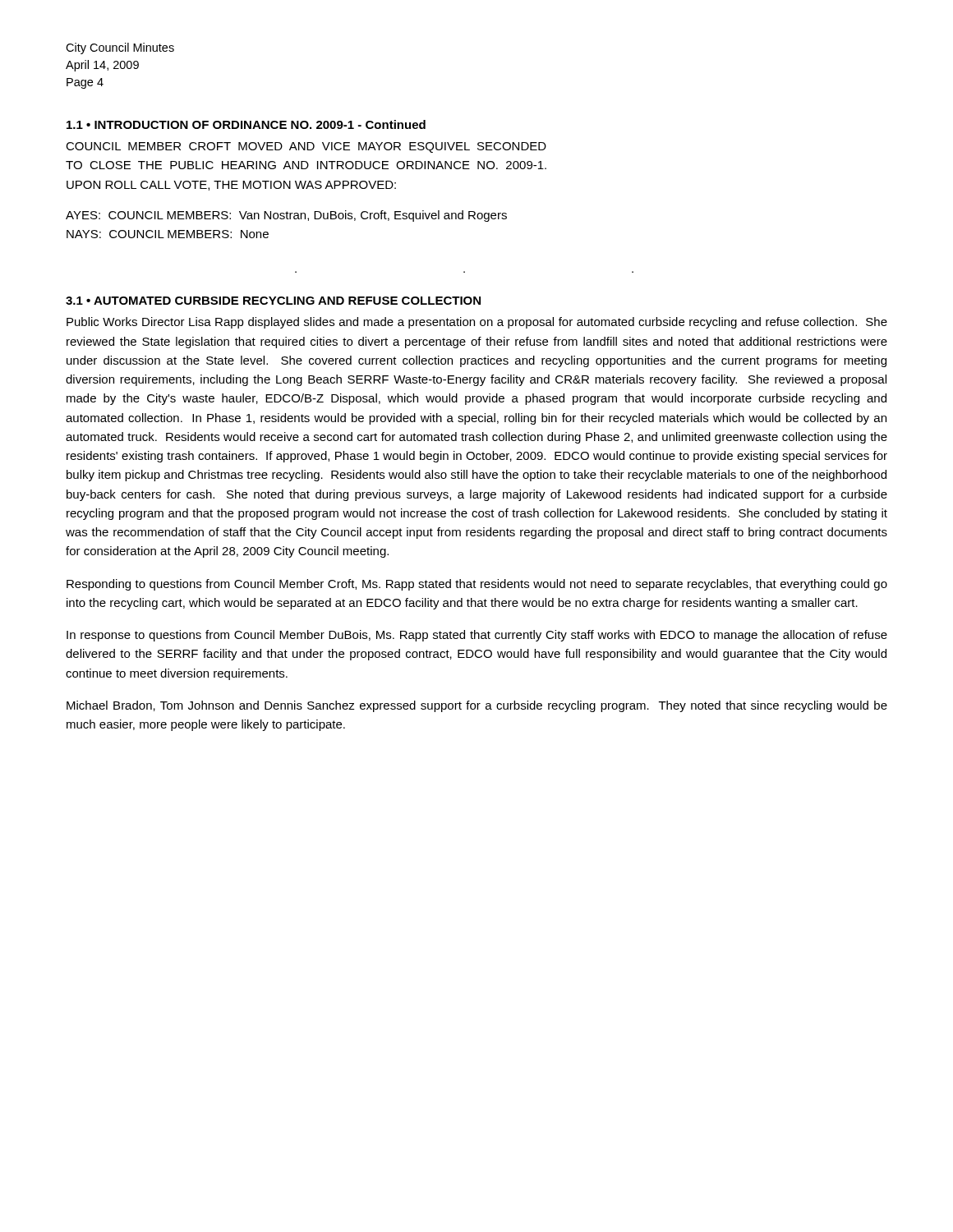Locate the block of text that opens with "AYES: COUNCIL MEMBERS: Van Nostran,"
The image size is (953, 1232).
point(287,224)
